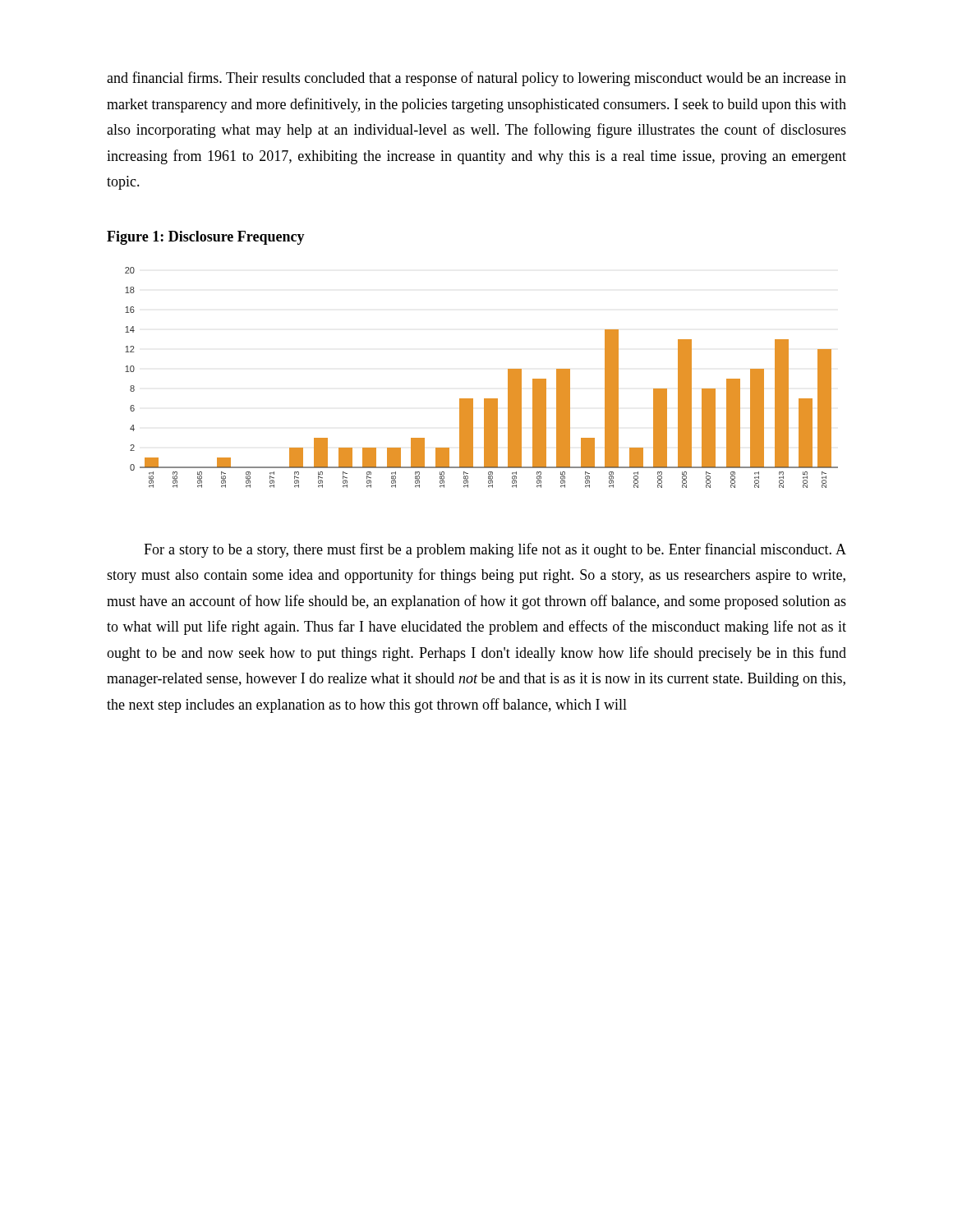Screen dimensions: 1232x953
Task: Where is the passage that starts "For a story to be"?
Action: (x=476, y=627)
